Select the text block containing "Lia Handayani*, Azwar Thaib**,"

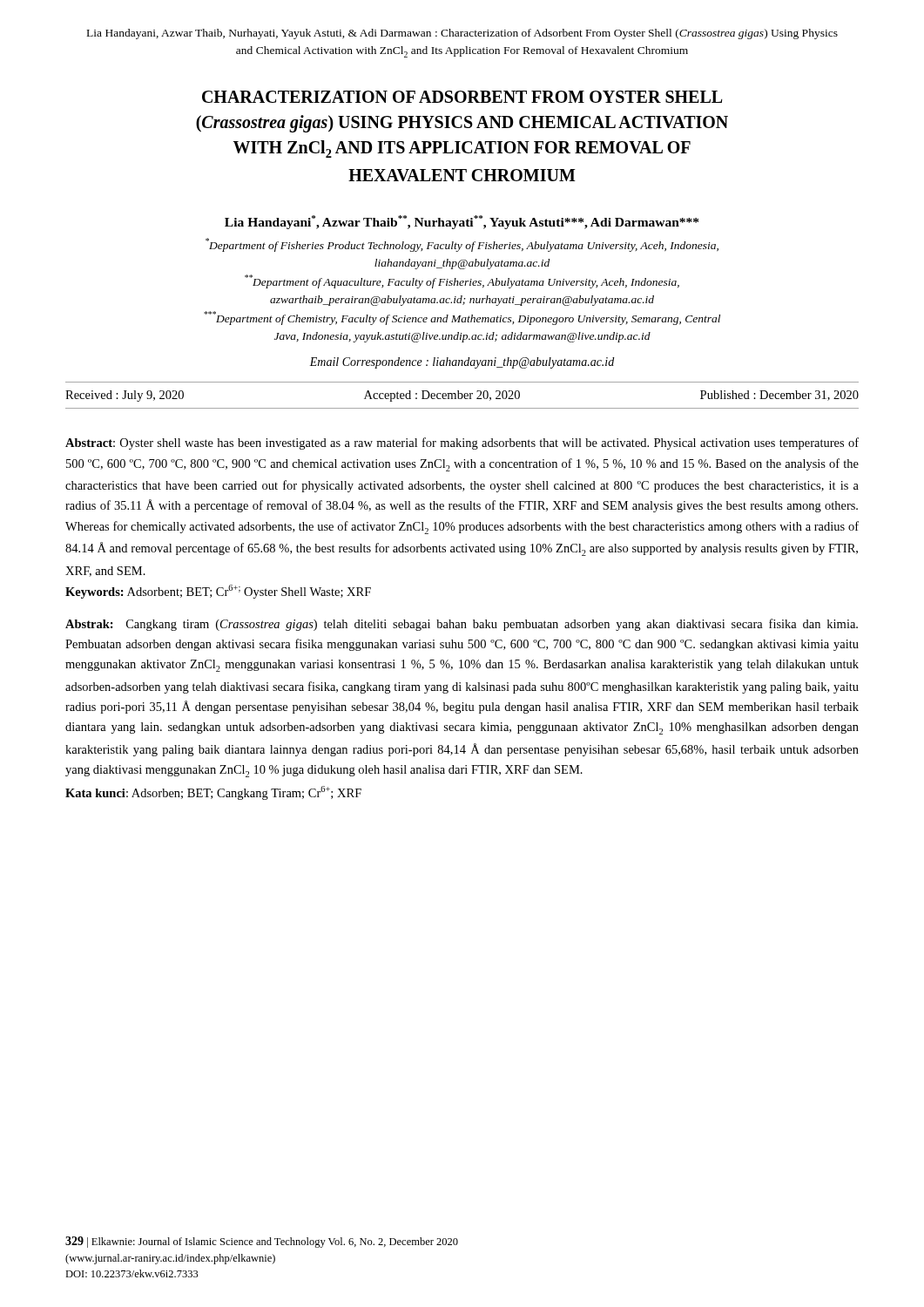tap(462, 221)
